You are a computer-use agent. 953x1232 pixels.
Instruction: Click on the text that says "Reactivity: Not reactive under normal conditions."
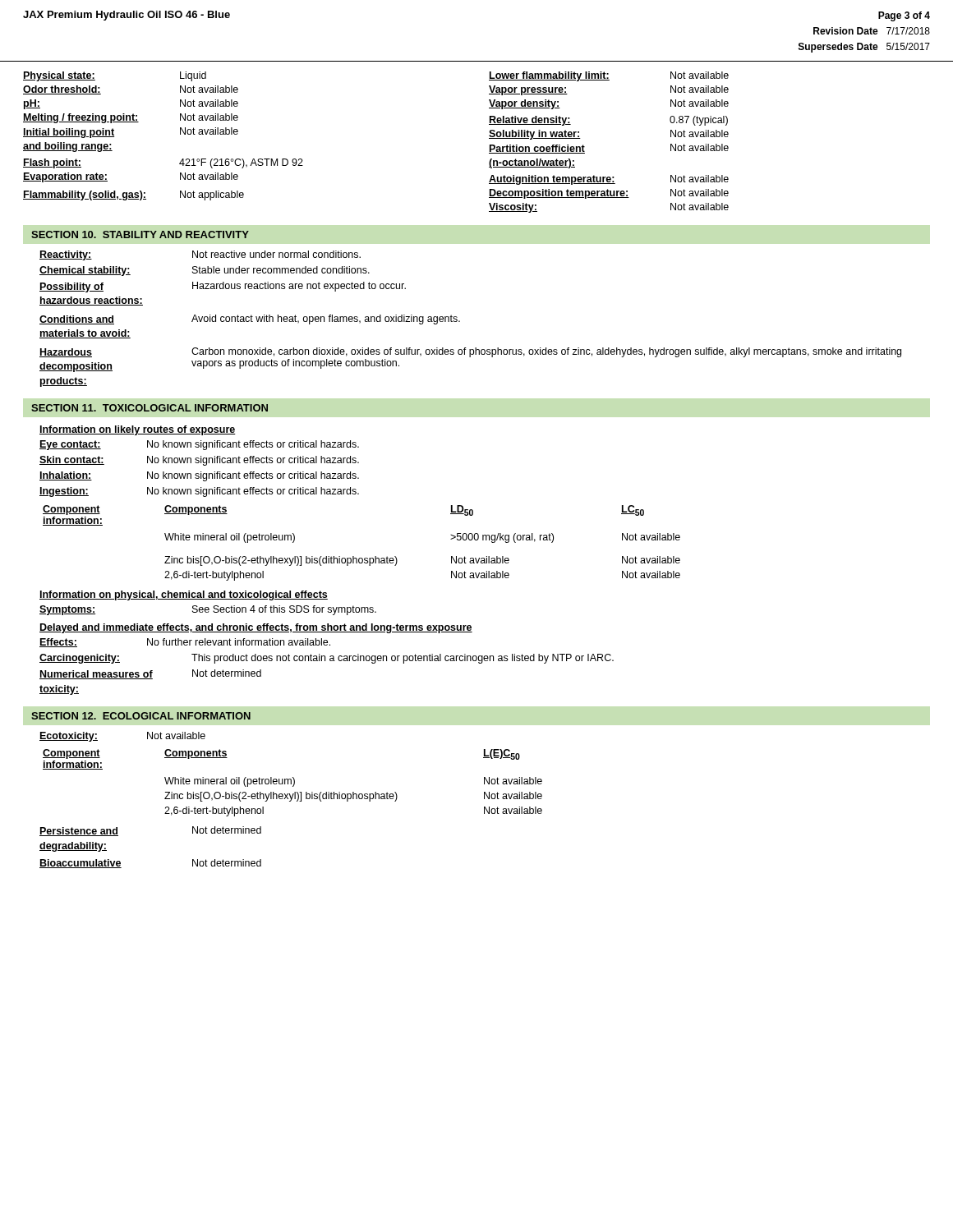coord(200,255)
